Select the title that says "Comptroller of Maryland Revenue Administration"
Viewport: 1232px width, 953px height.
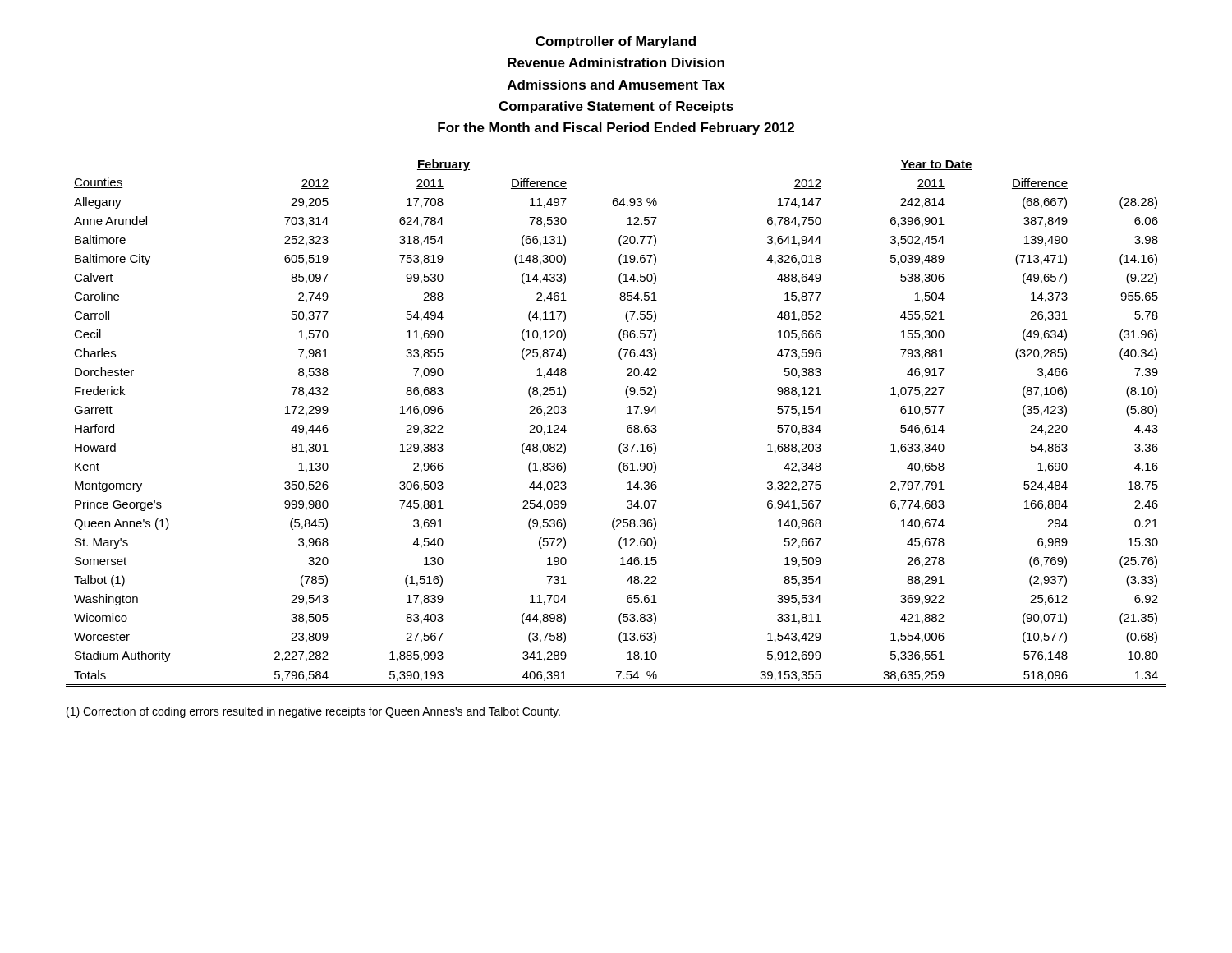(x=616, y=85)
